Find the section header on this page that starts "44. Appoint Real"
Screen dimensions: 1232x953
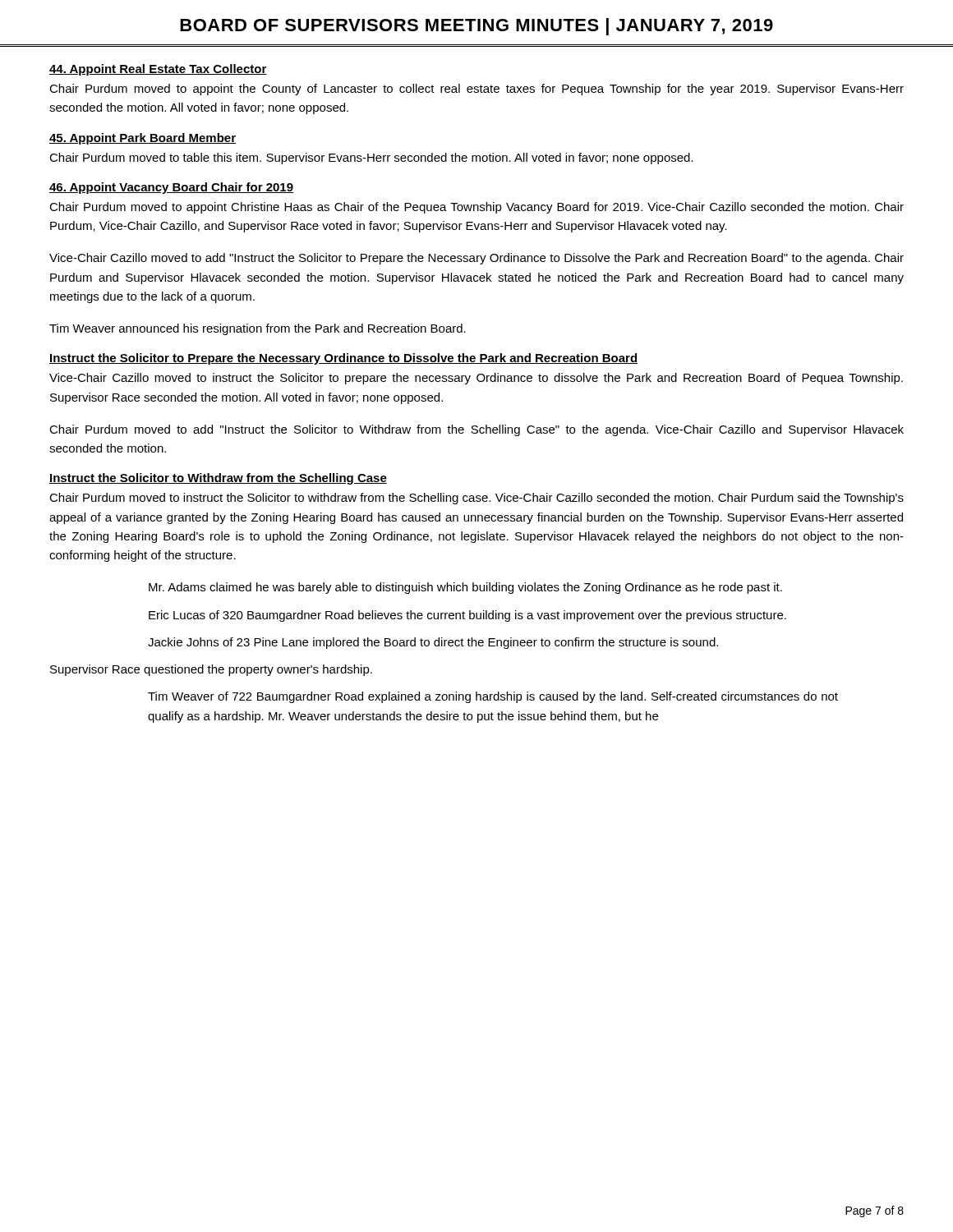tap(158, 69)
